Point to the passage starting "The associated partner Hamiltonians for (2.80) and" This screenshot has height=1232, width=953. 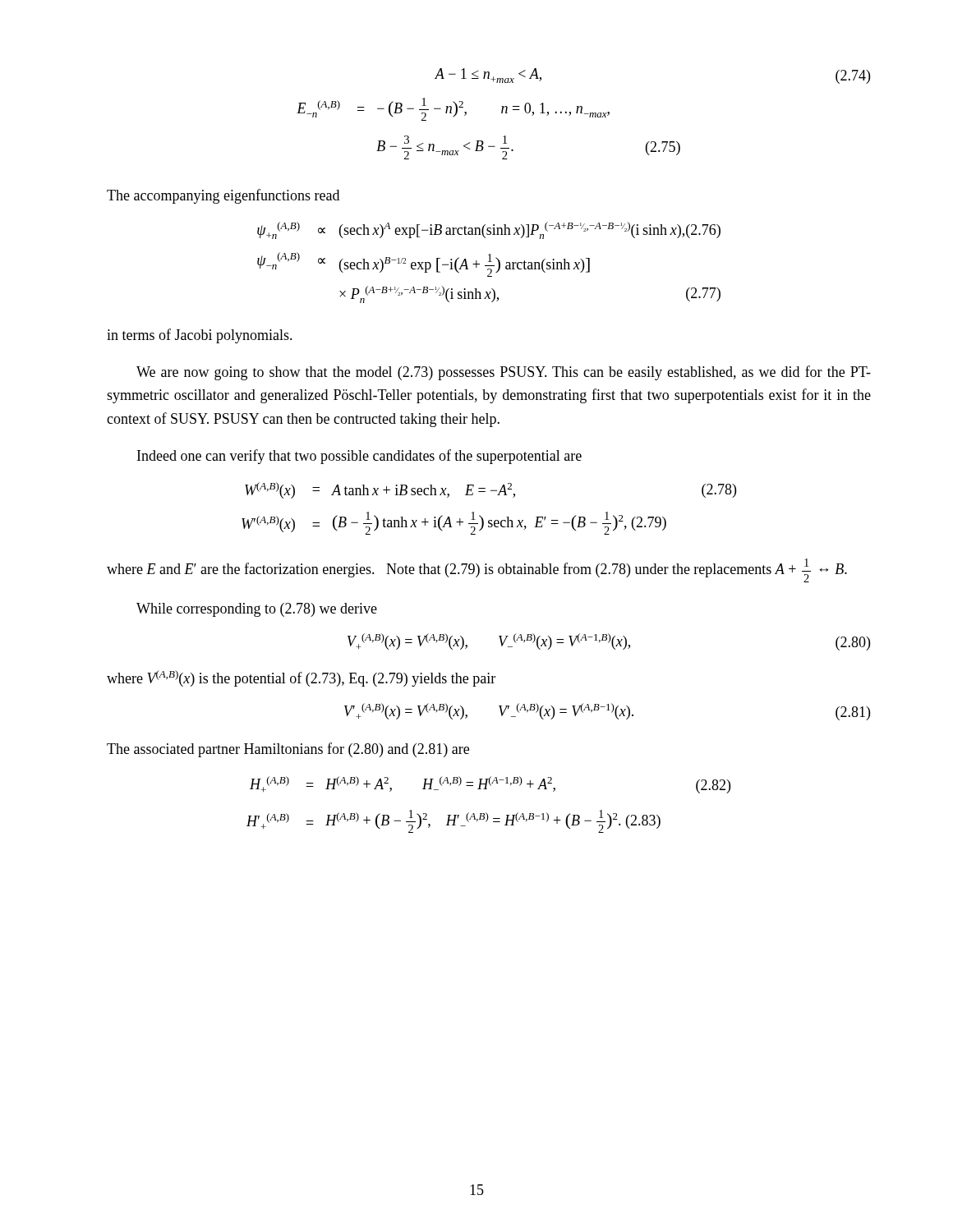(288, 749)
